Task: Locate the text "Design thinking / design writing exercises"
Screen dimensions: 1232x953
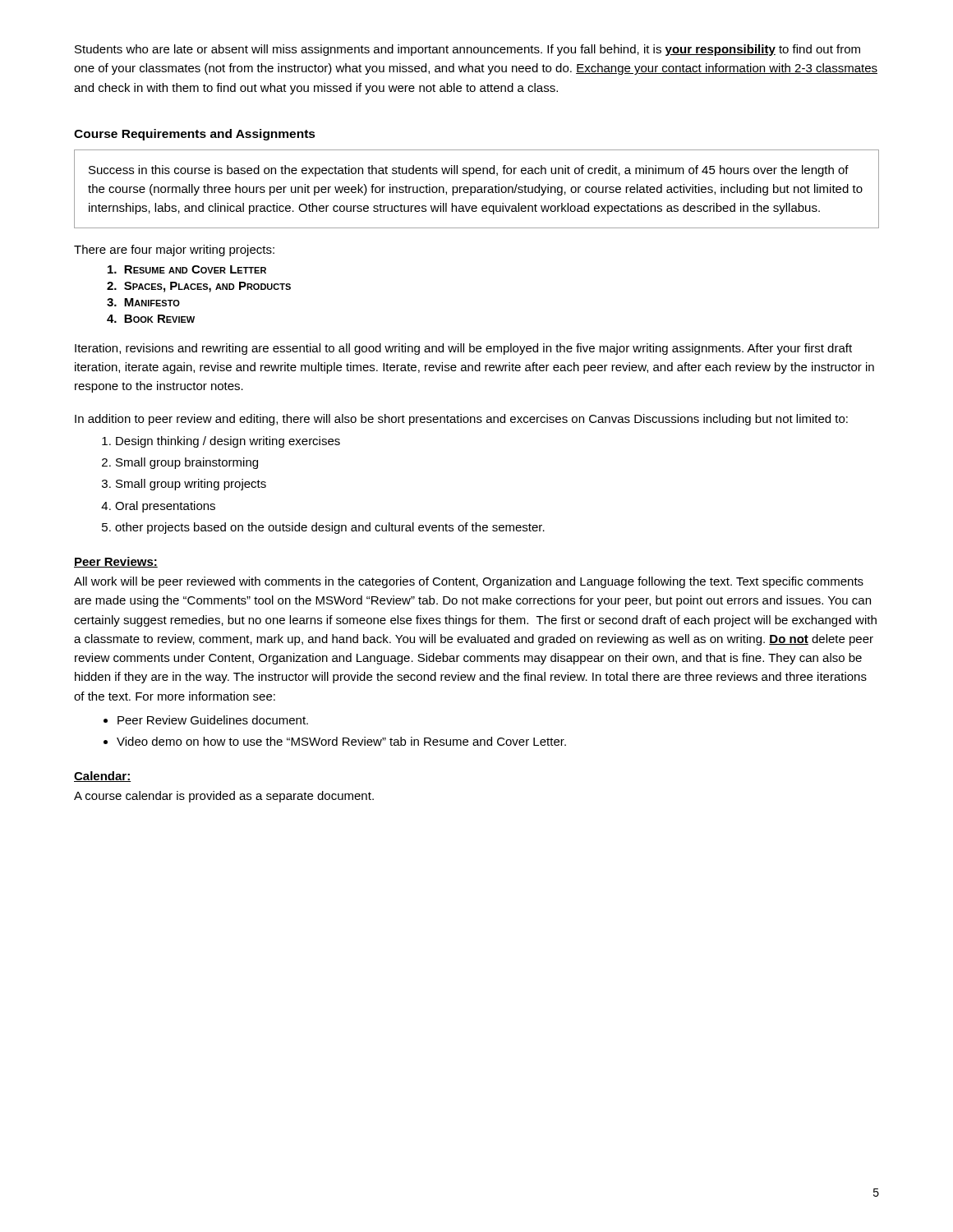Action: coord(228,440)
